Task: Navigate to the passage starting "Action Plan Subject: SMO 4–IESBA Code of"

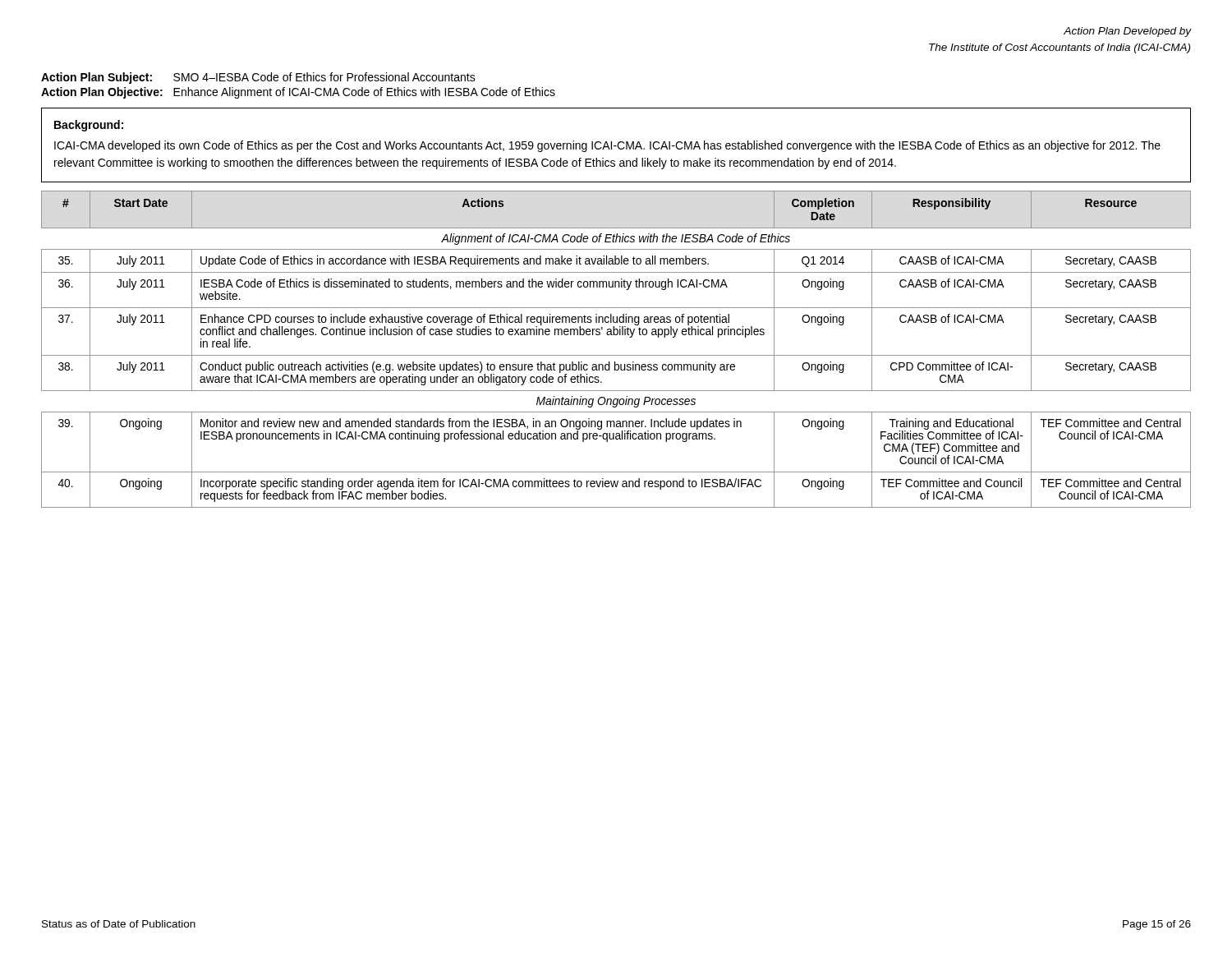Action: [298, 85]
